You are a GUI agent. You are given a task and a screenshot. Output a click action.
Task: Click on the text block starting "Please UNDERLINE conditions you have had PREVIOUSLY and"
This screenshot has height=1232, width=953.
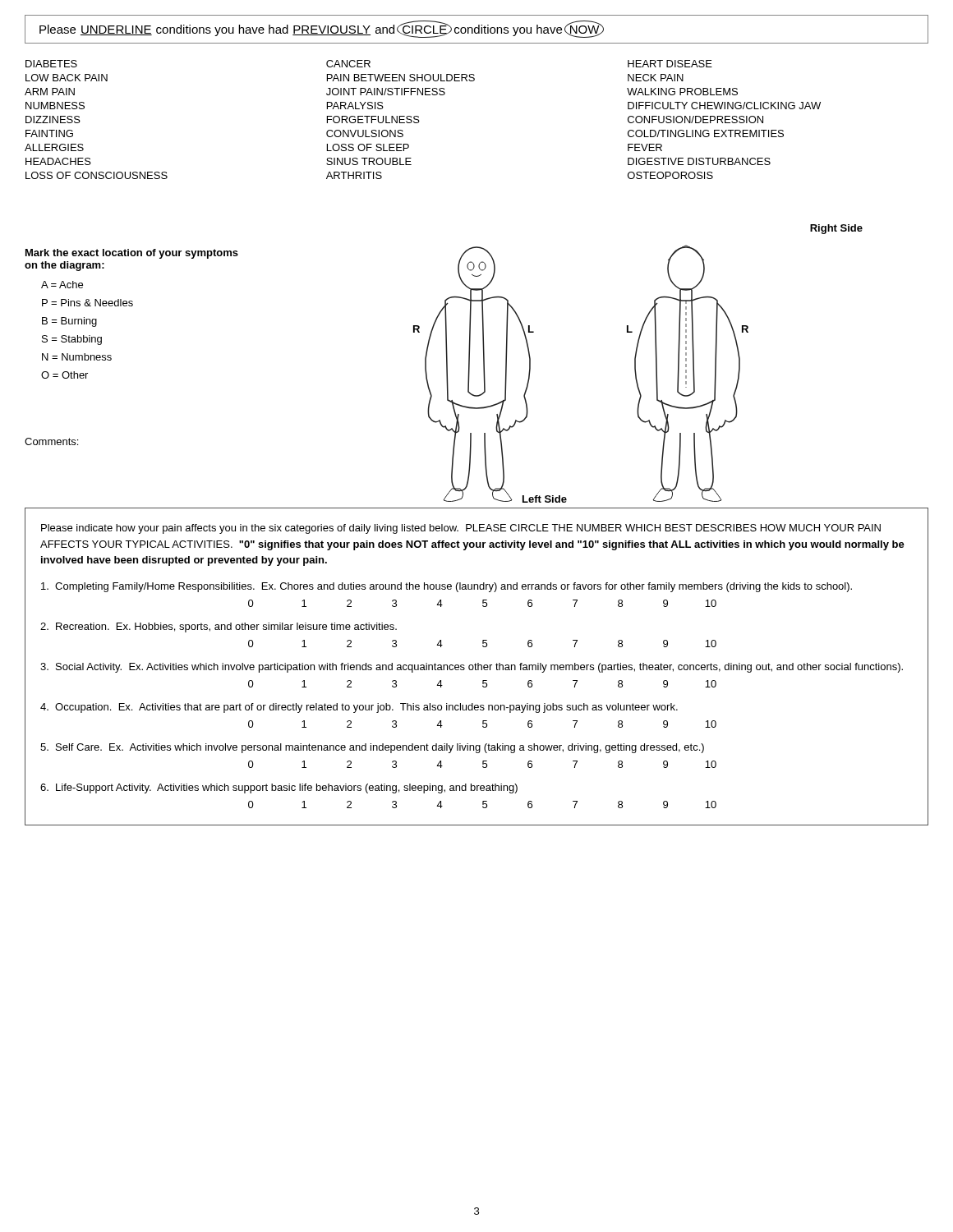321,29
